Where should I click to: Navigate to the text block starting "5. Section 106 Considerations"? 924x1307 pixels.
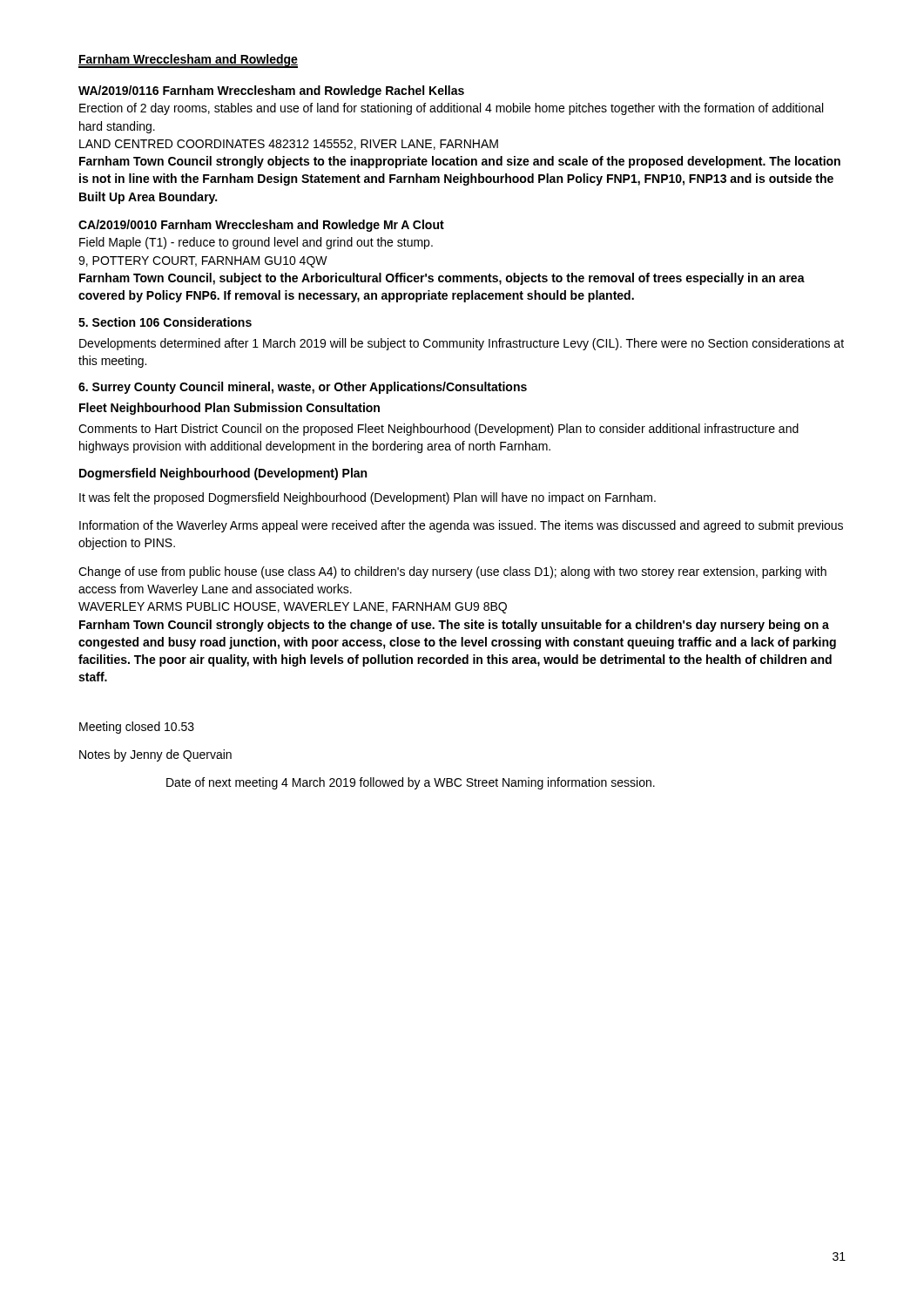165,322
